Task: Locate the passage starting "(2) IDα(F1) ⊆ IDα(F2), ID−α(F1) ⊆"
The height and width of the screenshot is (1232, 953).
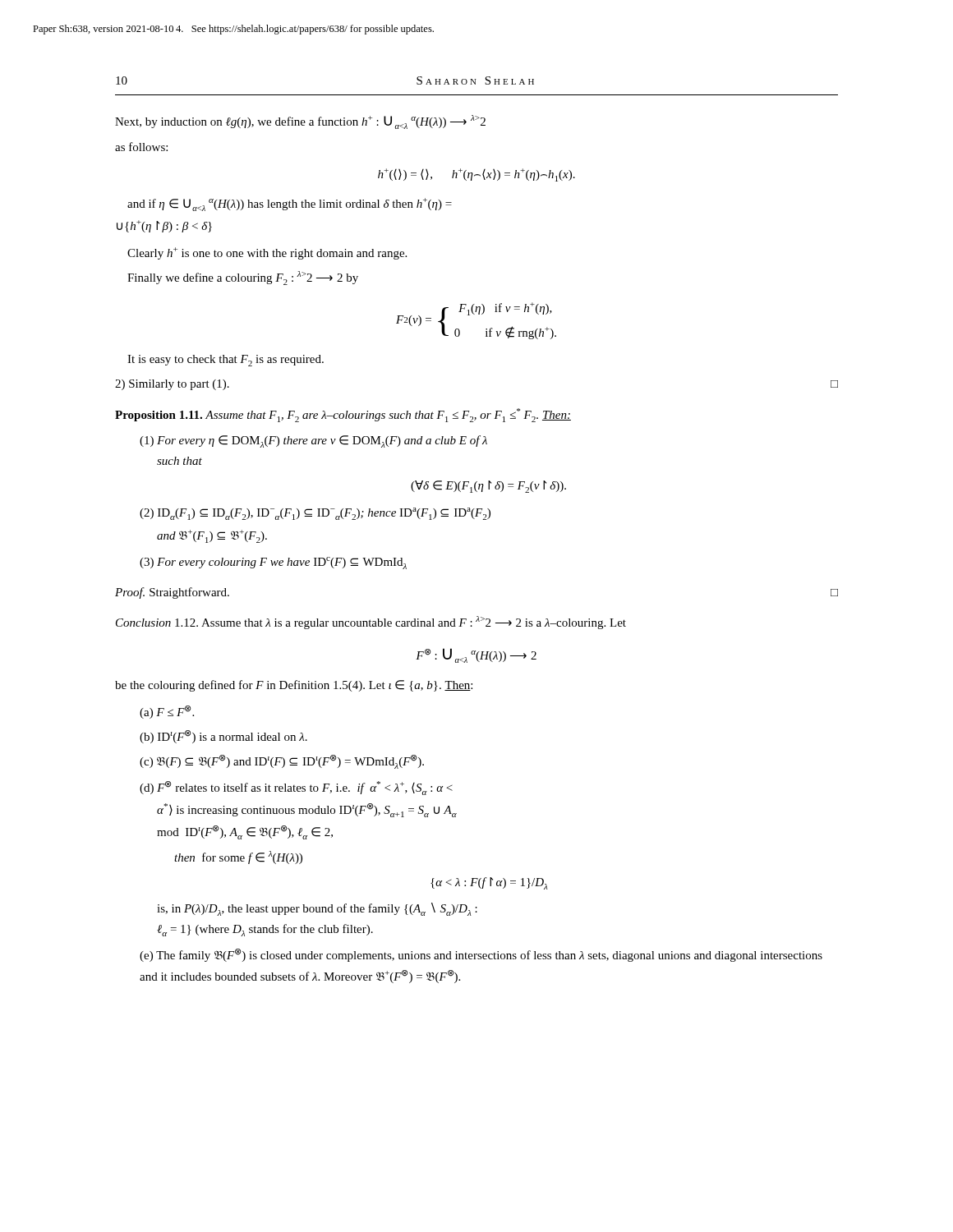Action: click(489, 525)
